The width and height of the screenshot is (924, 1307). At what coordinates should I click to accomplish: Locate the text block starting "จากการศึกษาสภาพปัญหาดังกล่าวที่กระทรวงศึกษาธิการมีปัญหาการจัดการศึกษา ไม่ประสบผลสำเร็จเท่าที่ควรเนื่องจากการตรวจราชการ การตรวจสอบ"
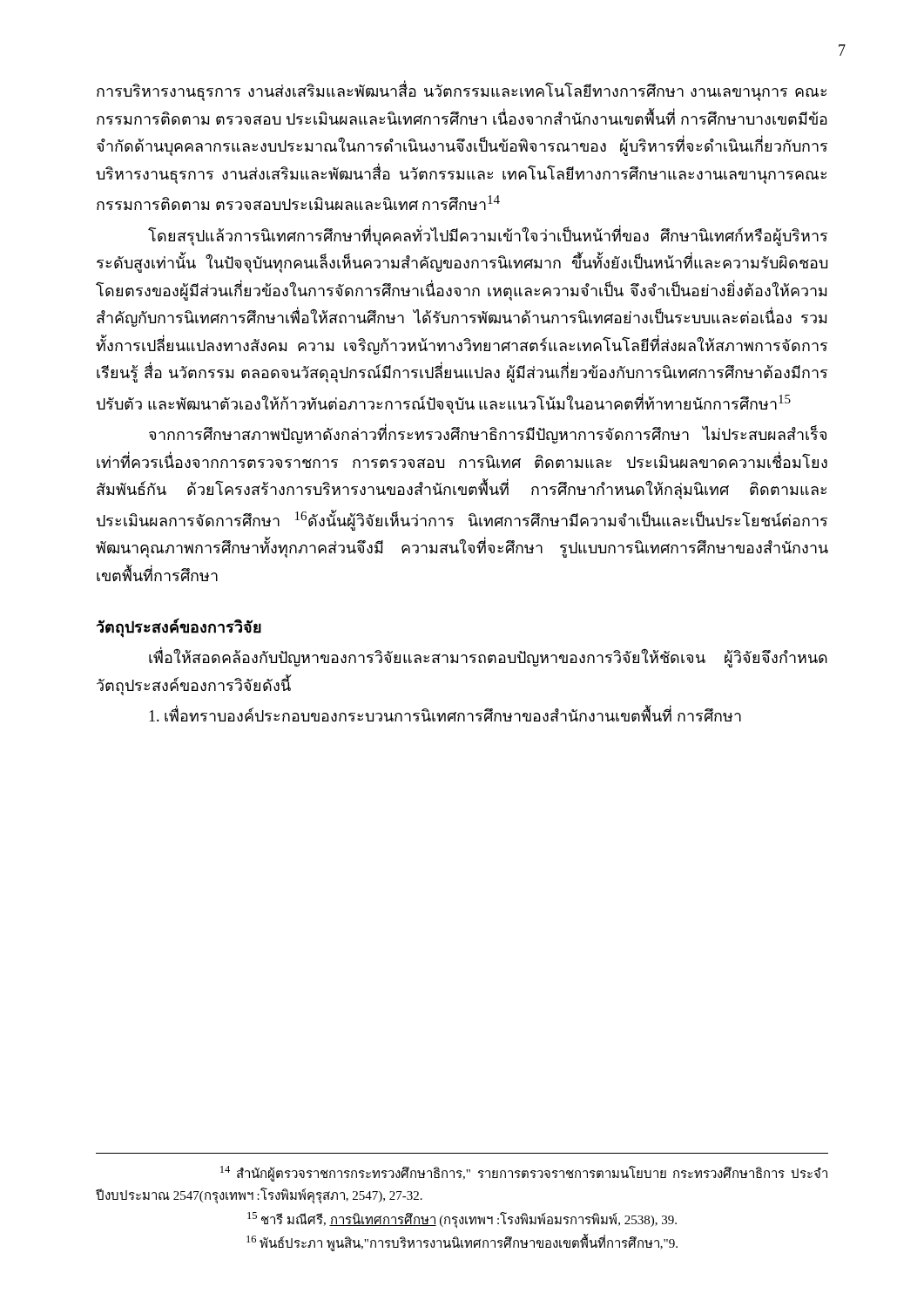(x=462, y=505)
